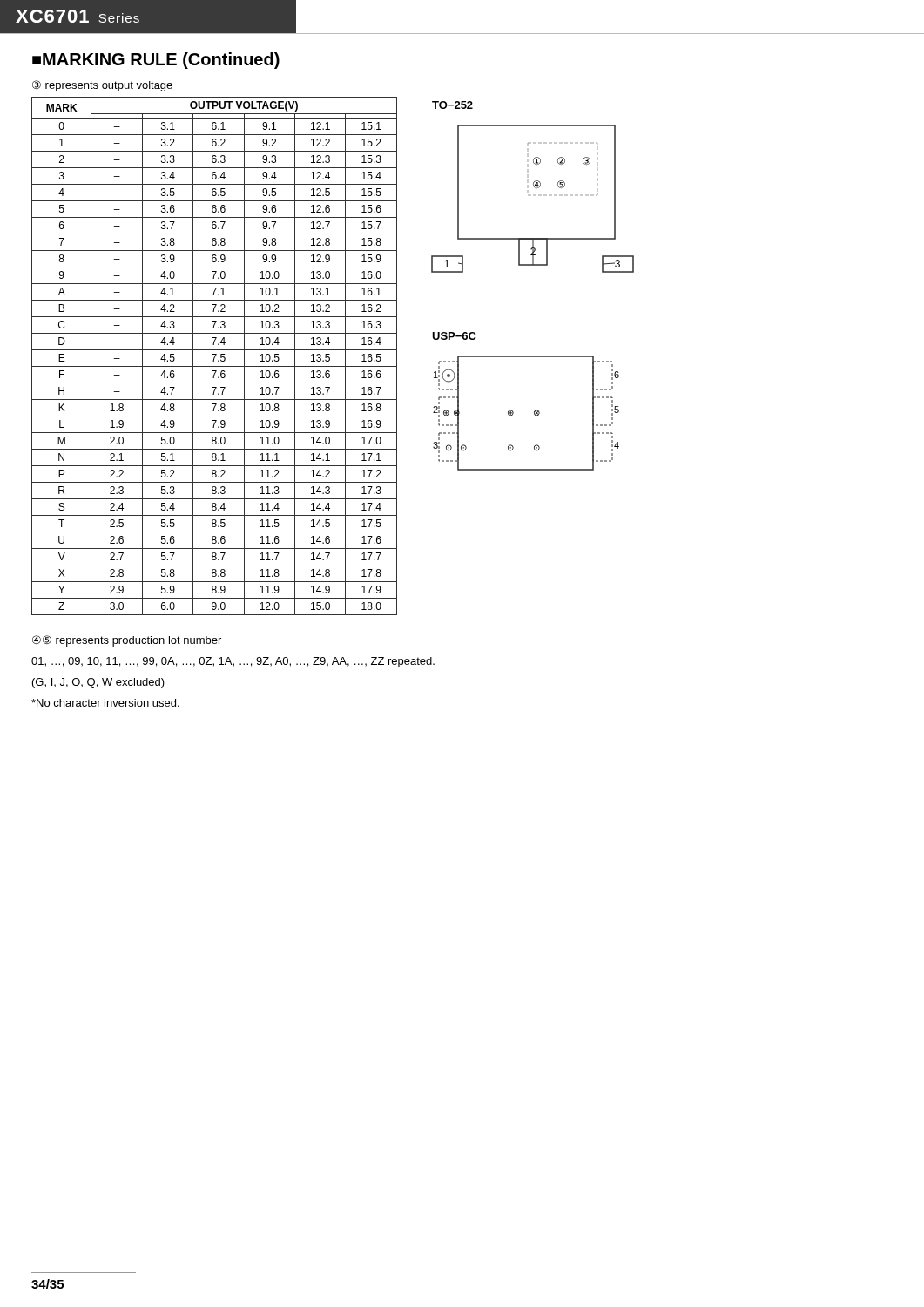
Task: Locate the table with the text "OUTPUT VOLTAGE(V)"
Action: (214, 356)
